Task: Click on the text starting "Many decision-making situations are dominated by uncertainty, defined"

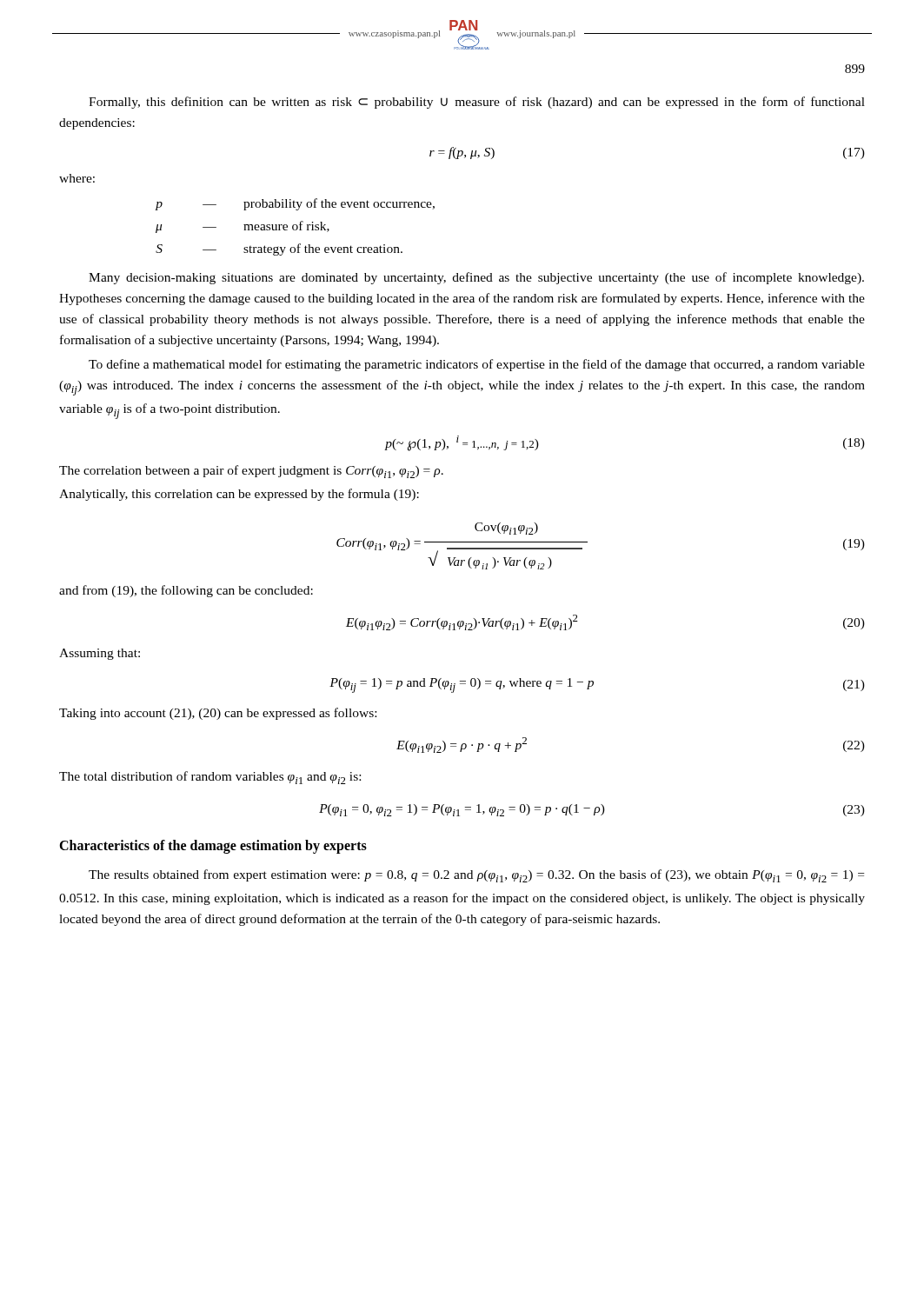Action: [x=462, y=308]
